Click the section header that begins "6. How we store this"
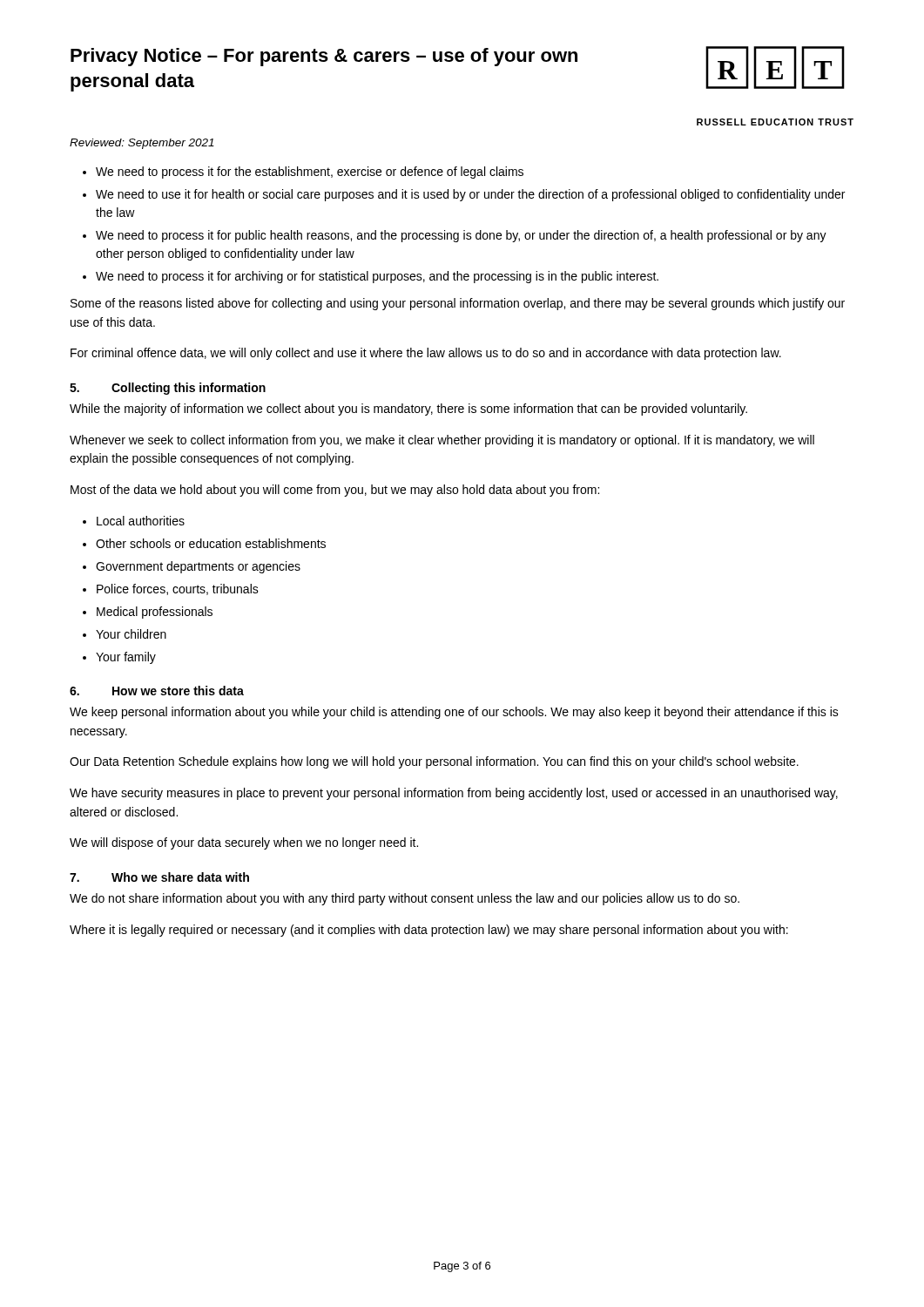 [x=157, y=691]
